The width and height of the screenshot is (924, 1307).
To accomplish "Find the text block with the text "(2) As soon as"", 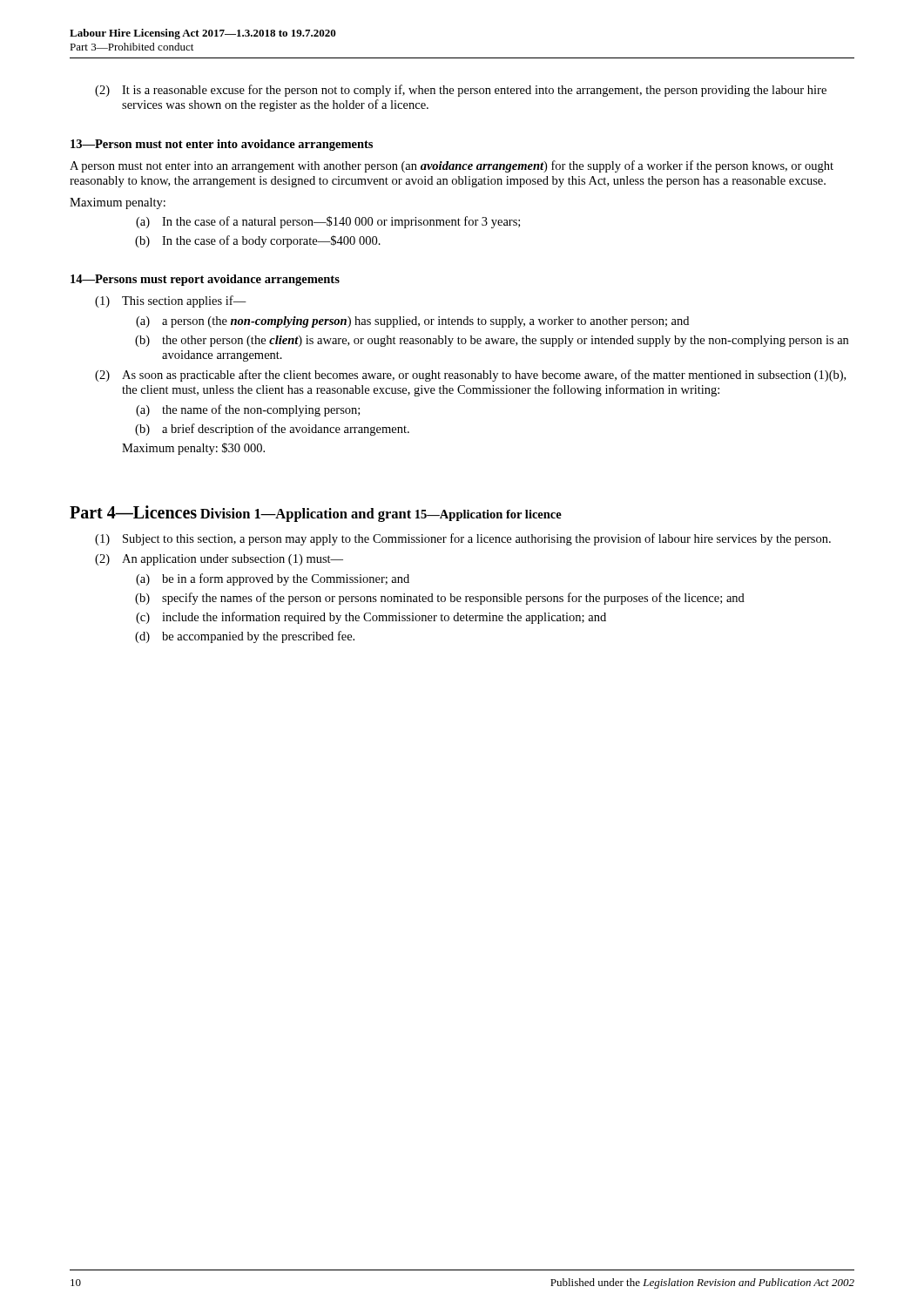I will [462, 382].
